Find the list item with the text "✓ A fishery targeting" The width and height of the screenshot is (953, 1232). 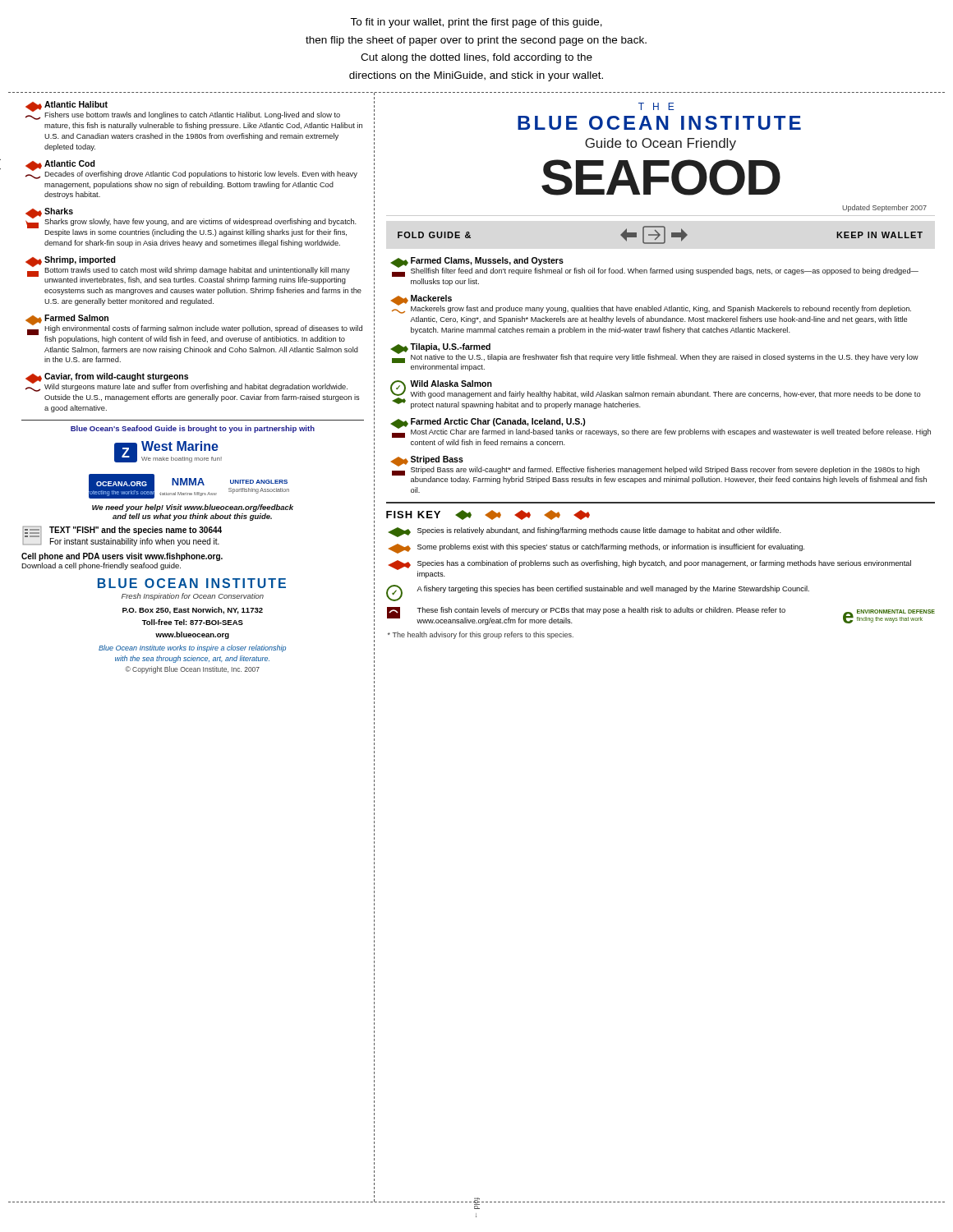(x=598, y=592)
